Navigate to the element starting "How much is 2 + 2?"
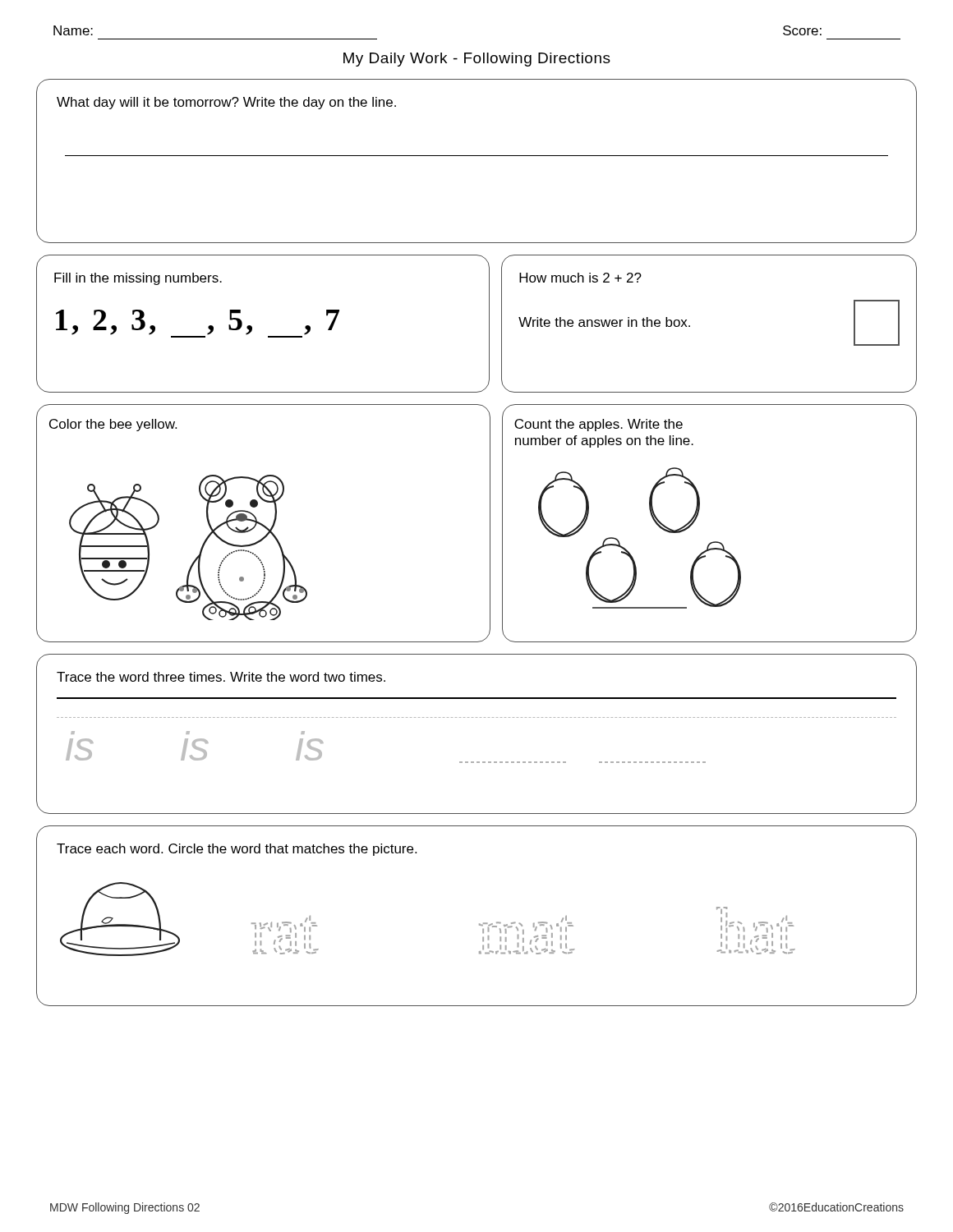 coord(580,278)
